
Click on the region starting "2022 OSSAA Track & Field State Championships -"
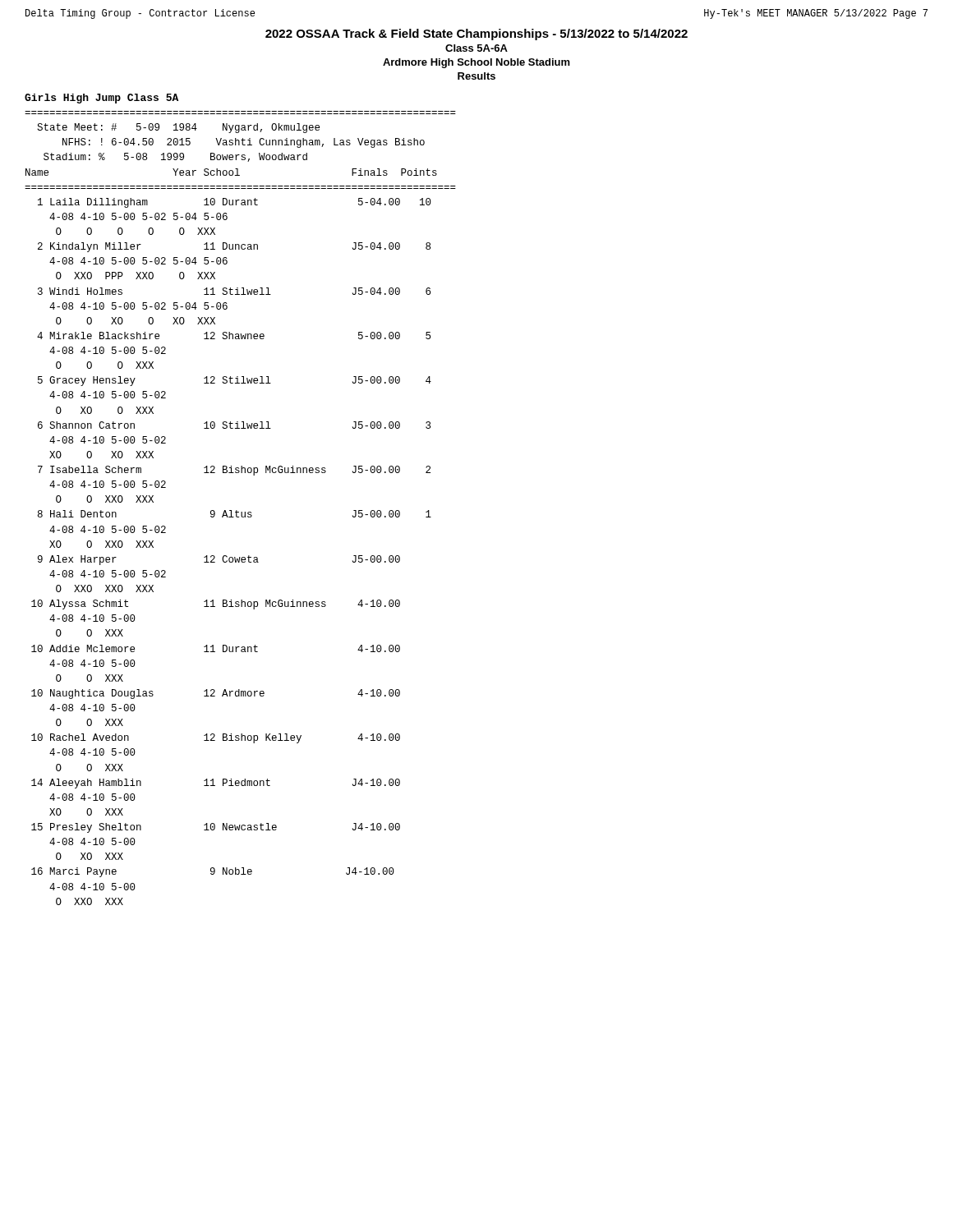(476, 33)
